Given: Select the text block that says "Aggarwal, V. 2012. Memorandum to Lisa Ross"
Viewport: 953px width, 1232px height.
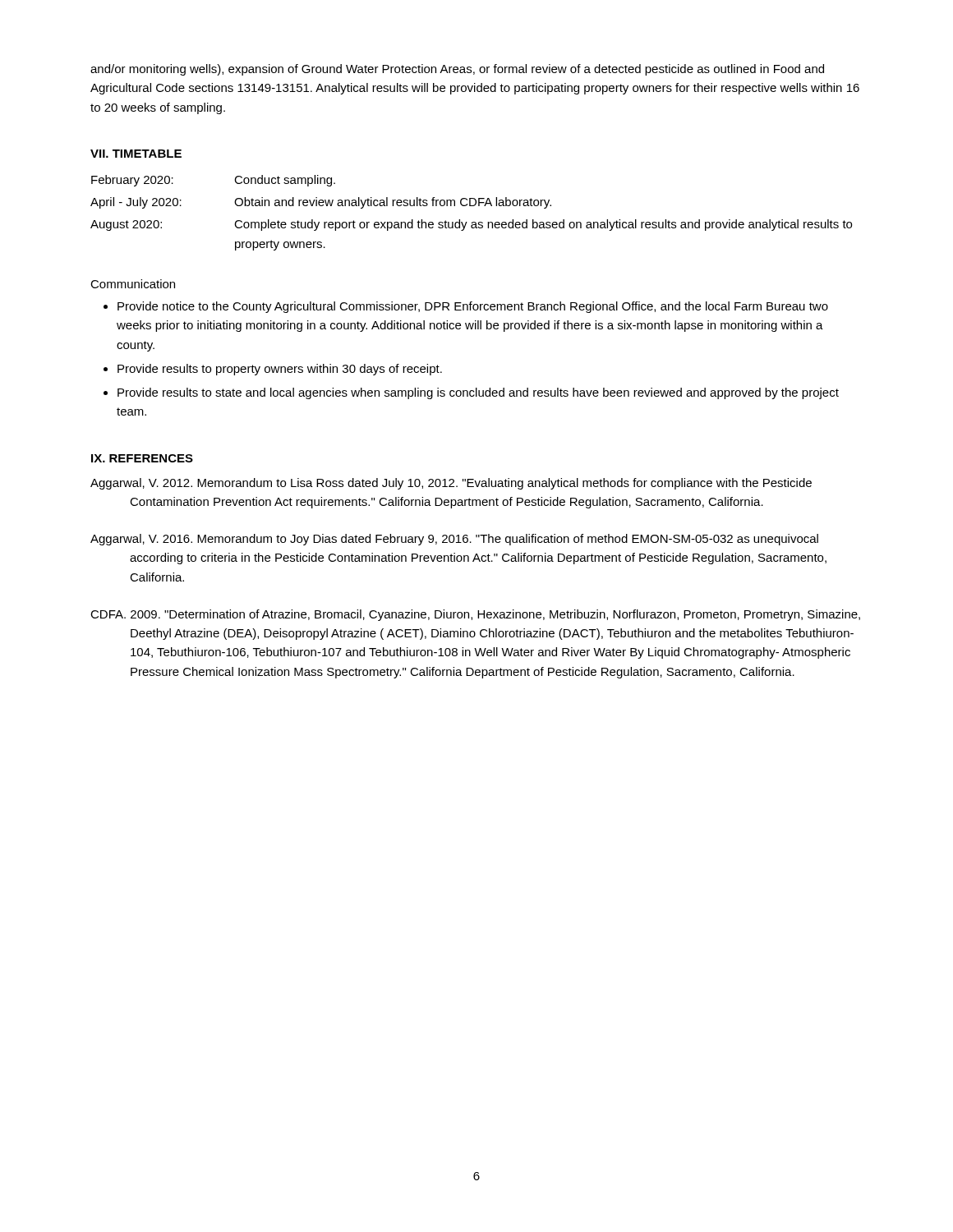Looking at the screenshot, I should [x=451, y=492].
